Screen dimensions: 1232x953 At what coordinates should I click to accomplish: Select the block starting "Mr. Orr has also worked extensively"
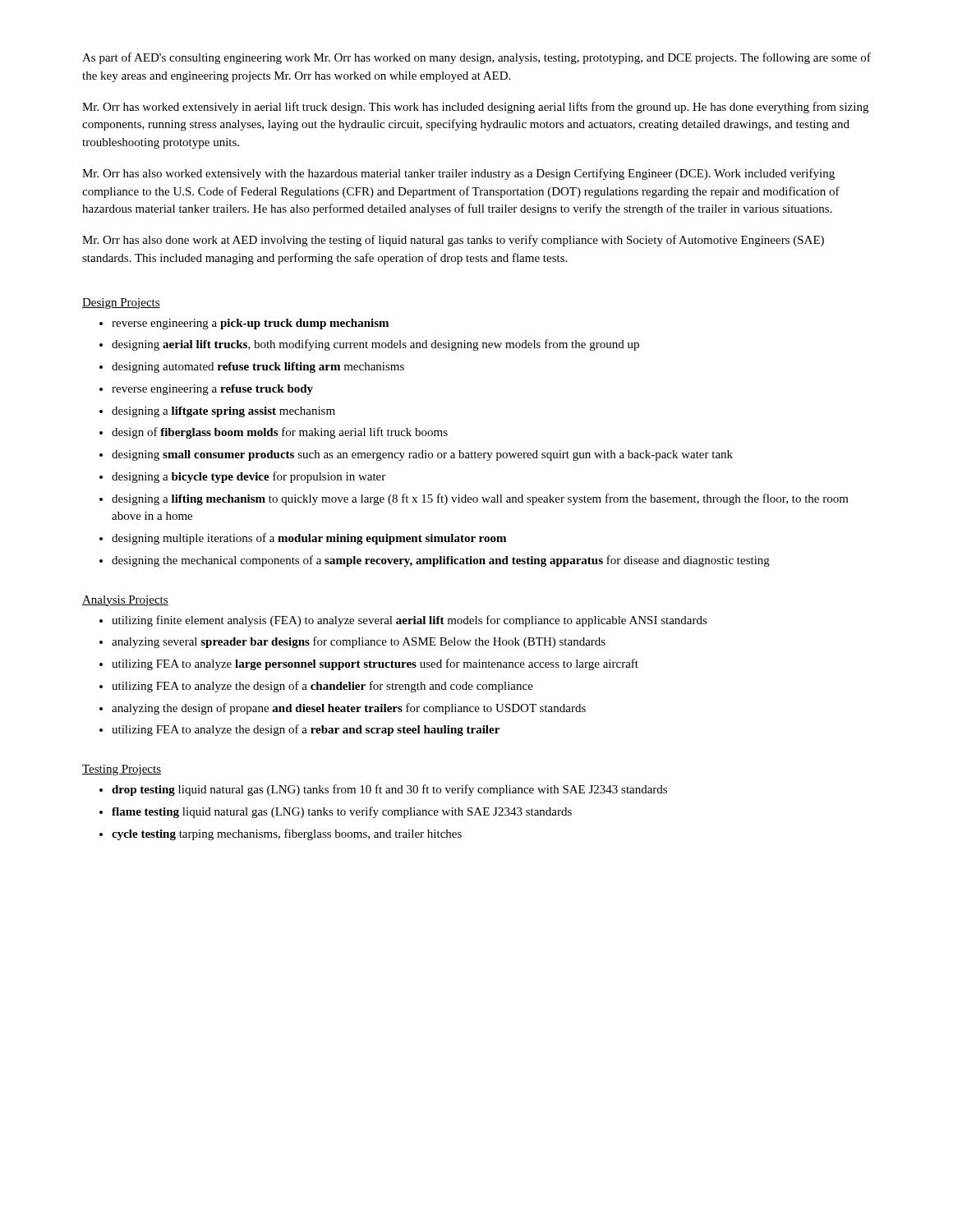coord(476,192)
